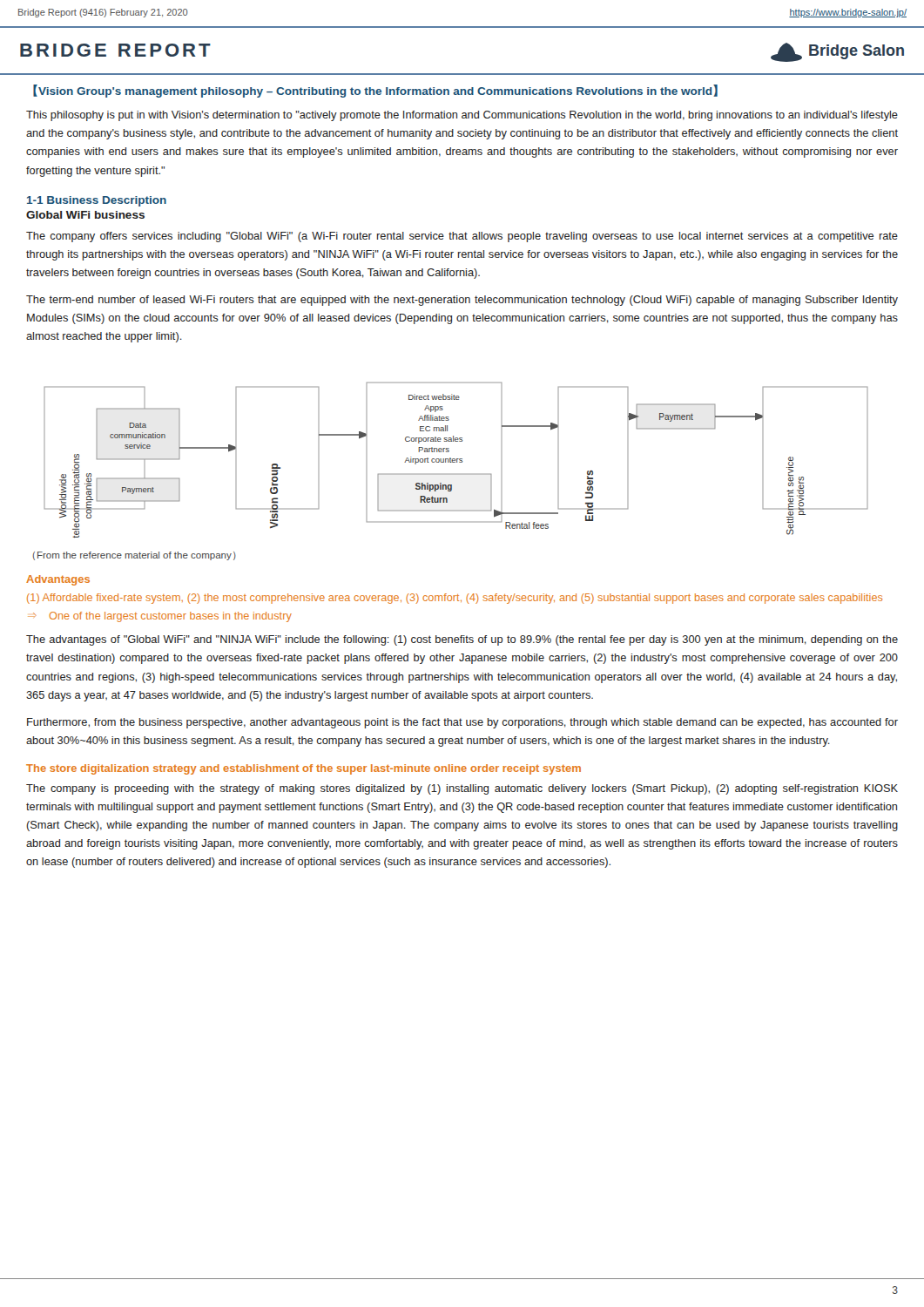The width and height of the screenshot is (924, 1307).
Task: Find the caption on this page that starts "（From the reference"
Action: (x=134, y=555)
